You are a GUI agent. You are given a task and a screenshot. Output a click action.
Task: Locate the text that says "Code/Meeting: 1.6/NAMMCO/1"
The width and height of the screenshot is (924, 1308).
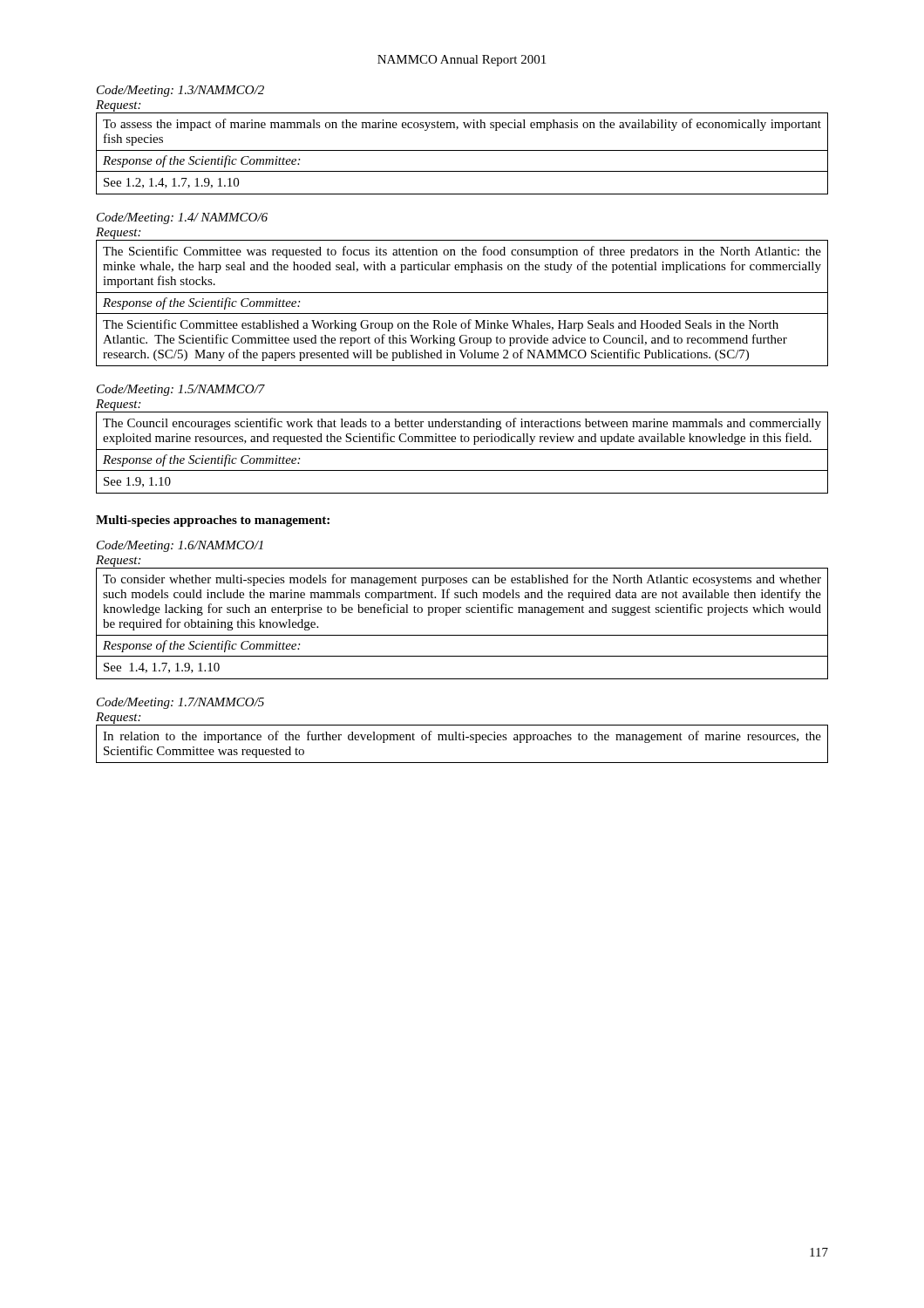coord(180,545)
